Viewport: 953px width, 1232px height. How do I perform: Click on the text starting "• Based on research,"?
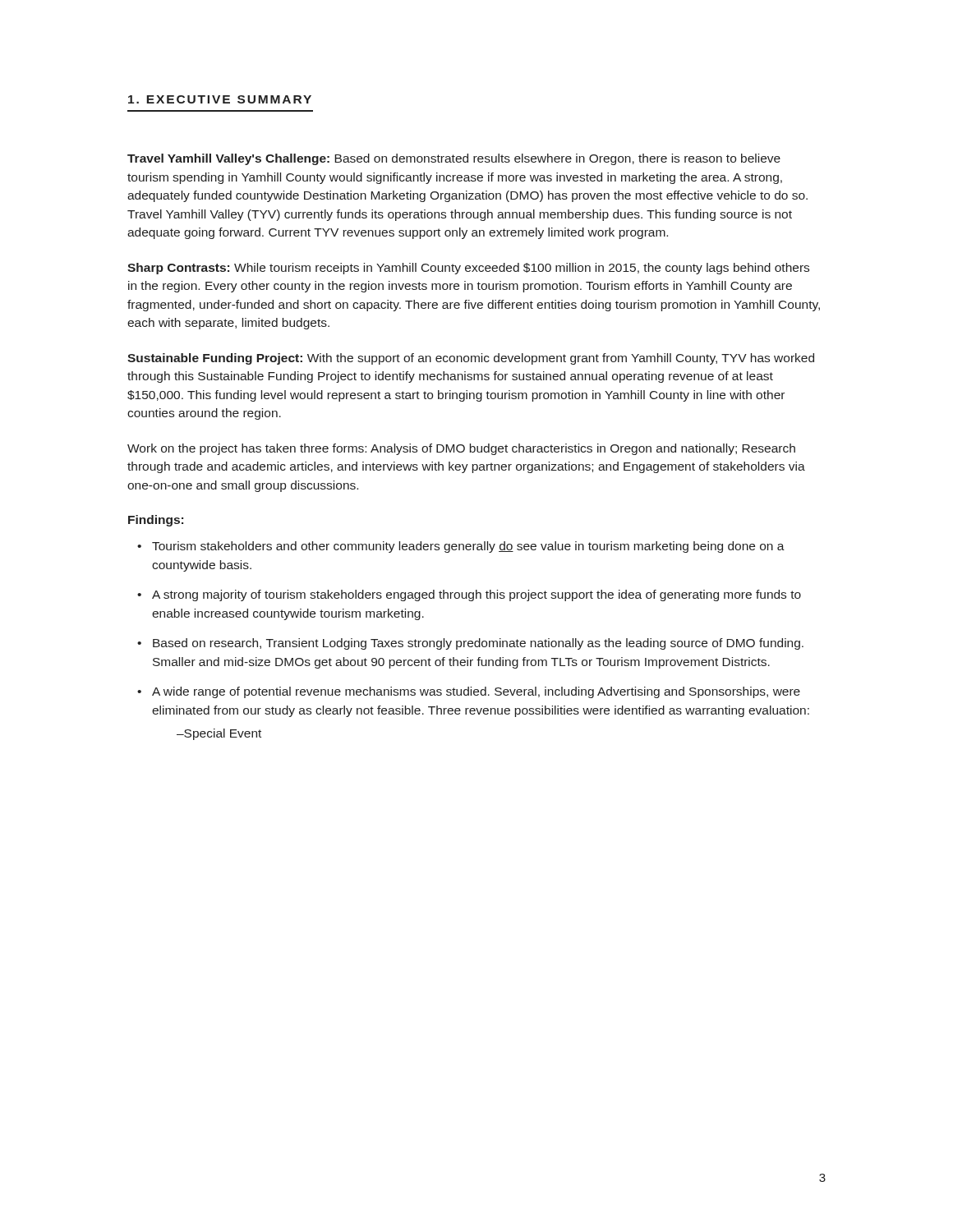click(471, 651)
